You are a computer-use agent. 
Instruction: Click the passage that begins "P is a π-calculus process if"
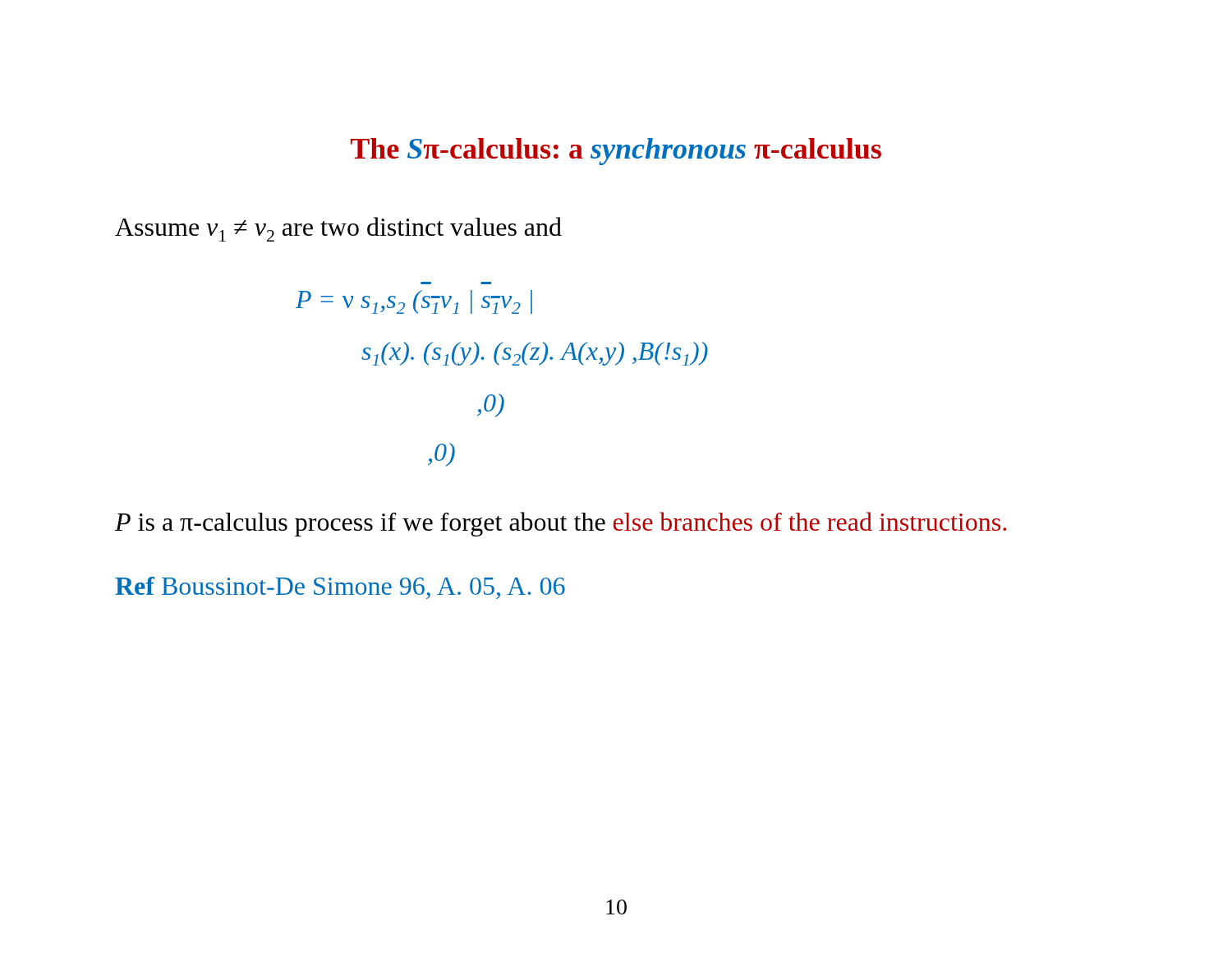click(561, 522)
